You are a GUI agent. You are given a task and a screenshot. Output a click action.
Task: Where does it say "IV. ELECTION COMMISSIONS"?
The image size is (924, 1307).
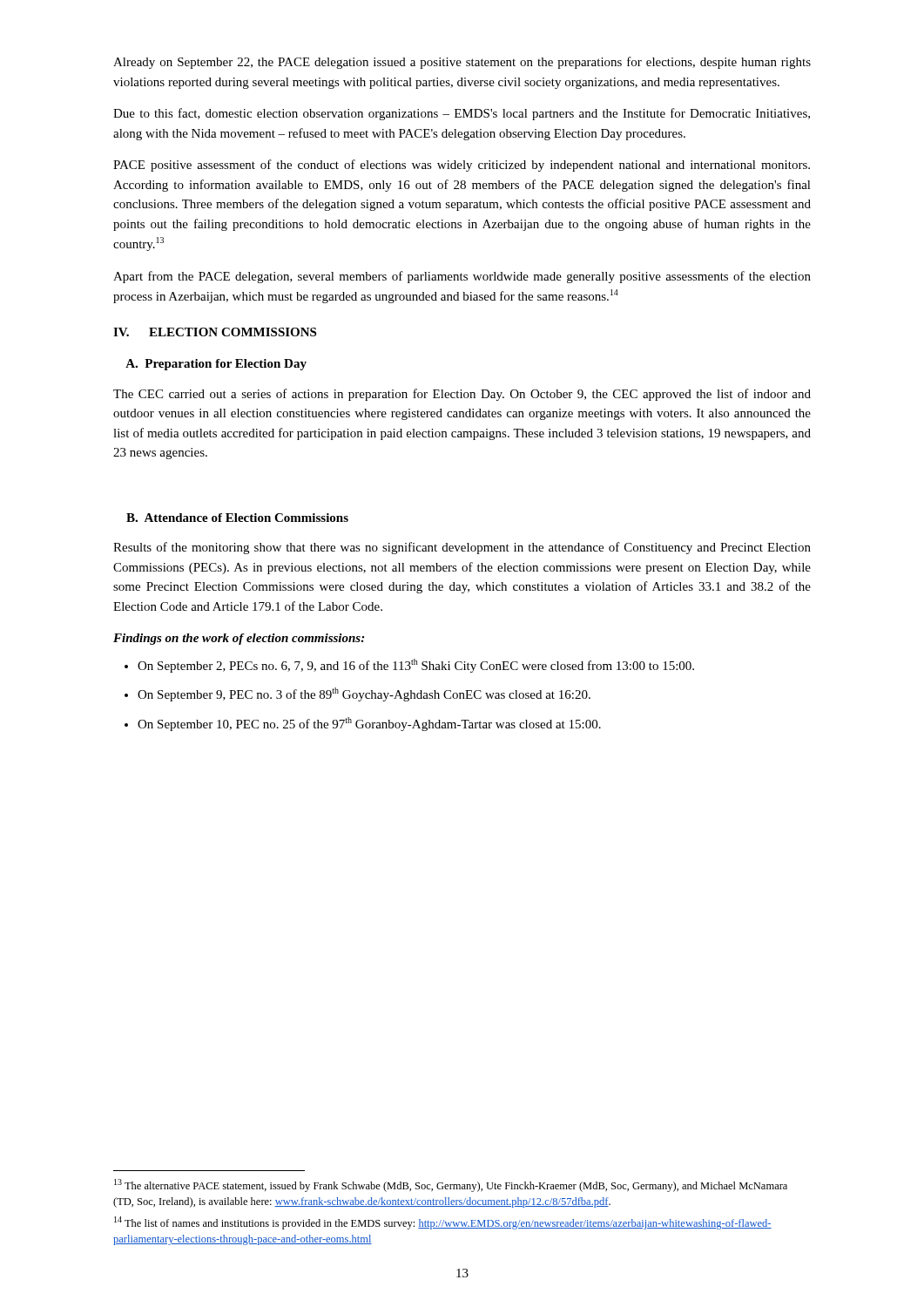pyautogui.click(x=215, y=332)
